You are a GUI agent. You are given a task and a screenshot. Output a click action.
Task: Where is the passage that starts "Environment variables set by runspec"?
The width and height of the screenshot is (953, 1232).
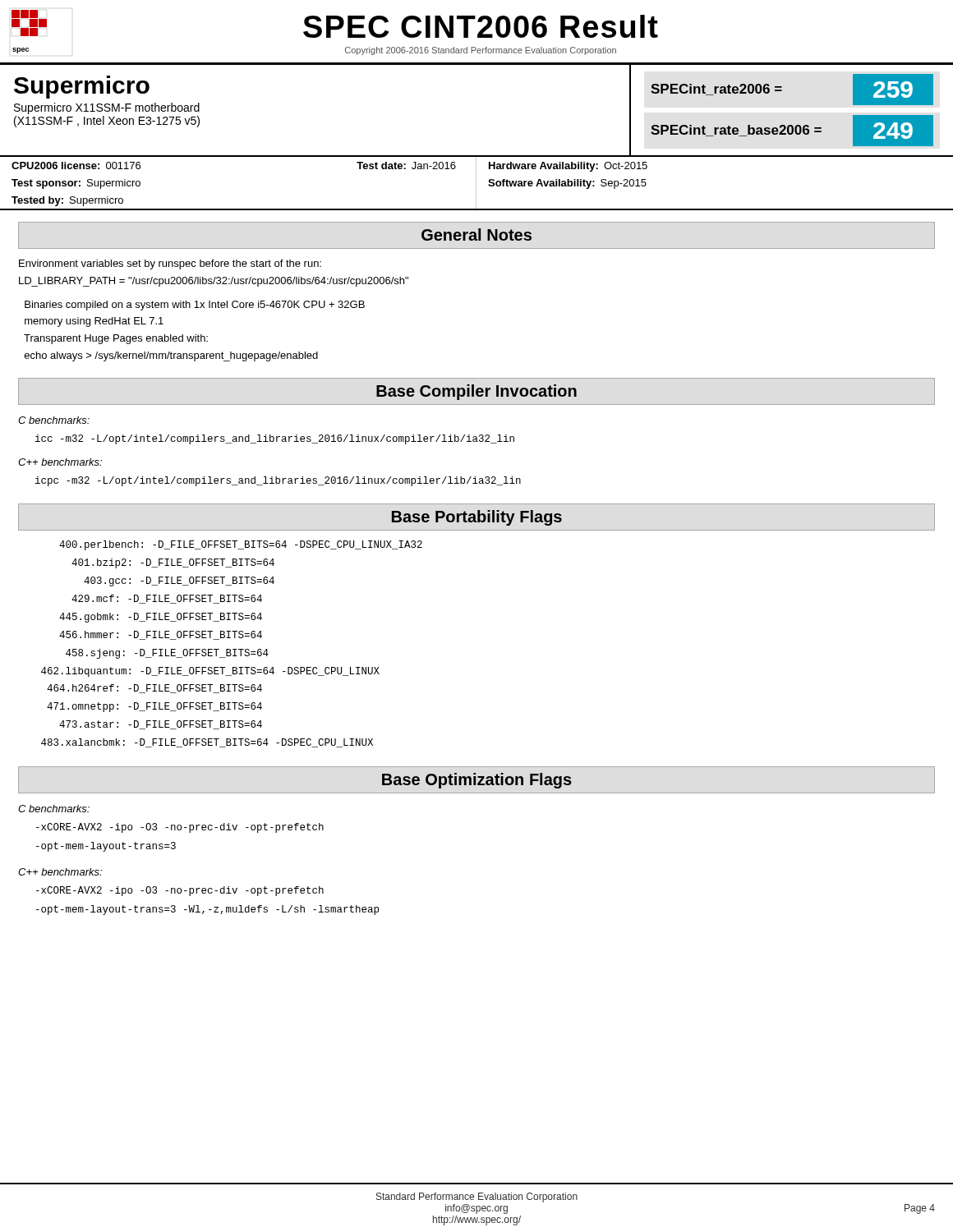pyautogui.click(x=214, y=272)
